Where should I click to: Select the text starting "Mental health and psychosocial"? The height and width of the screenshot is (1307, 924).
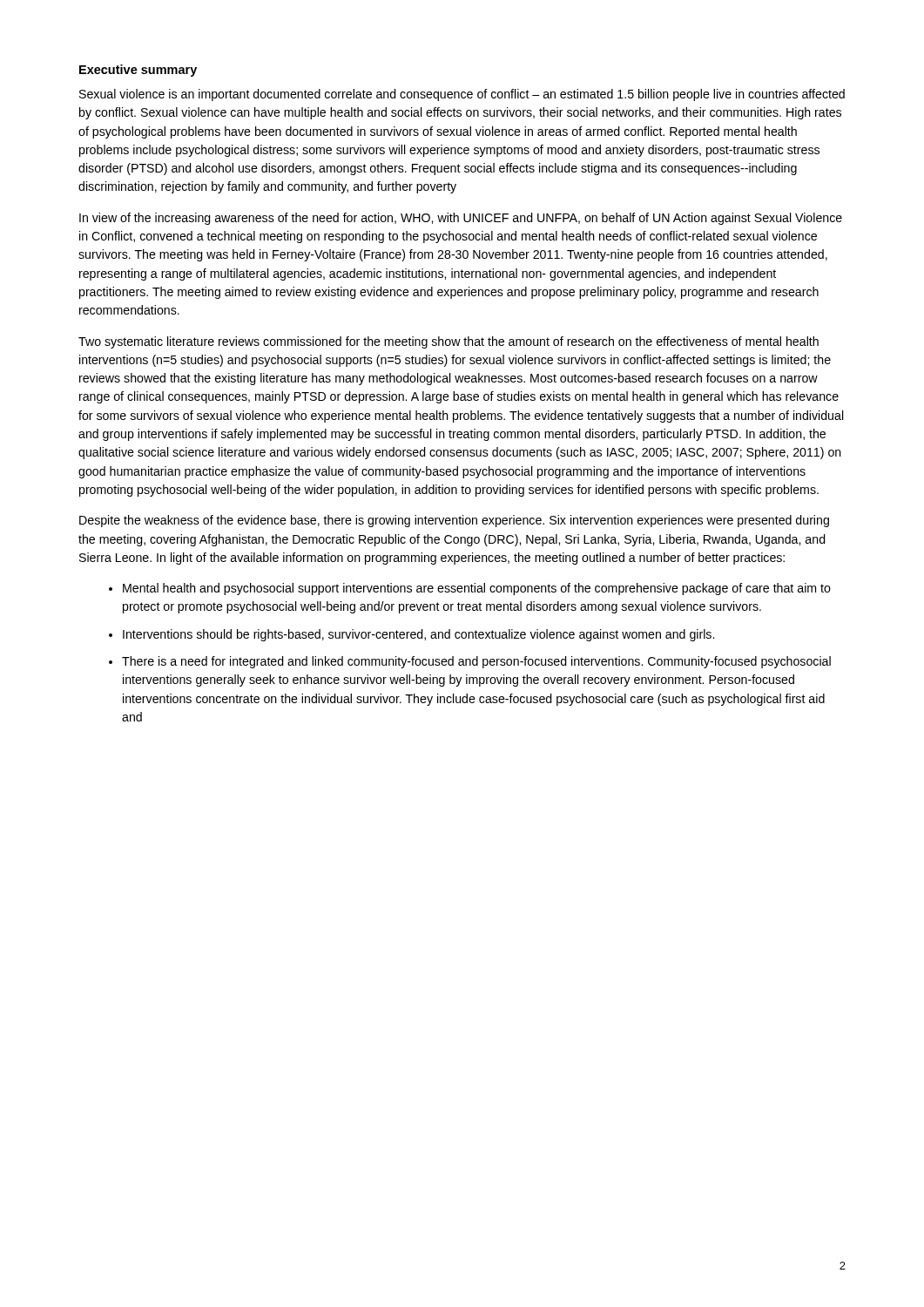476,598
